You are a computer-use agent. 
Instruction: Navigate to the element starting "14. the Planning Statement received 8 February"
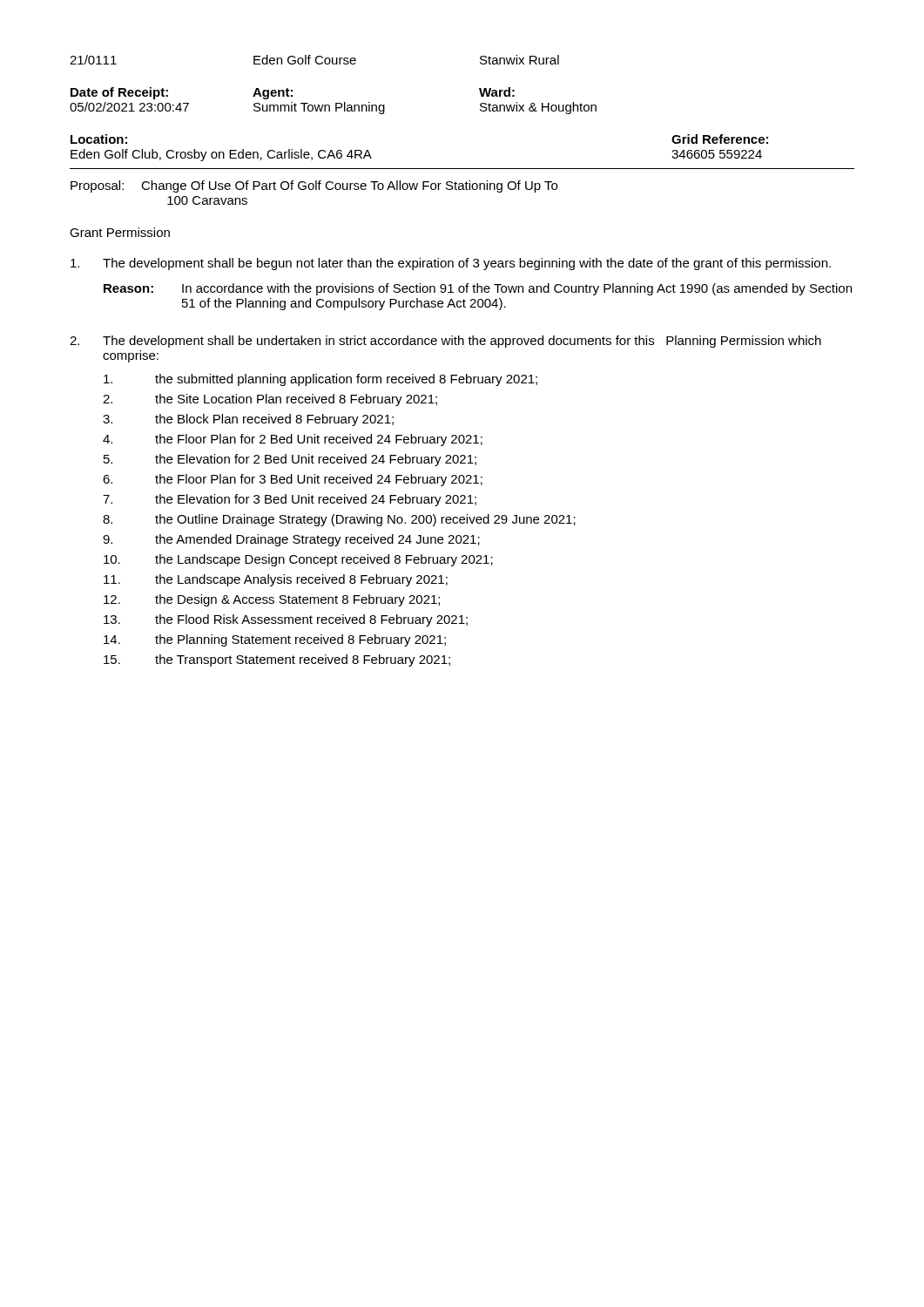[275, 640]
